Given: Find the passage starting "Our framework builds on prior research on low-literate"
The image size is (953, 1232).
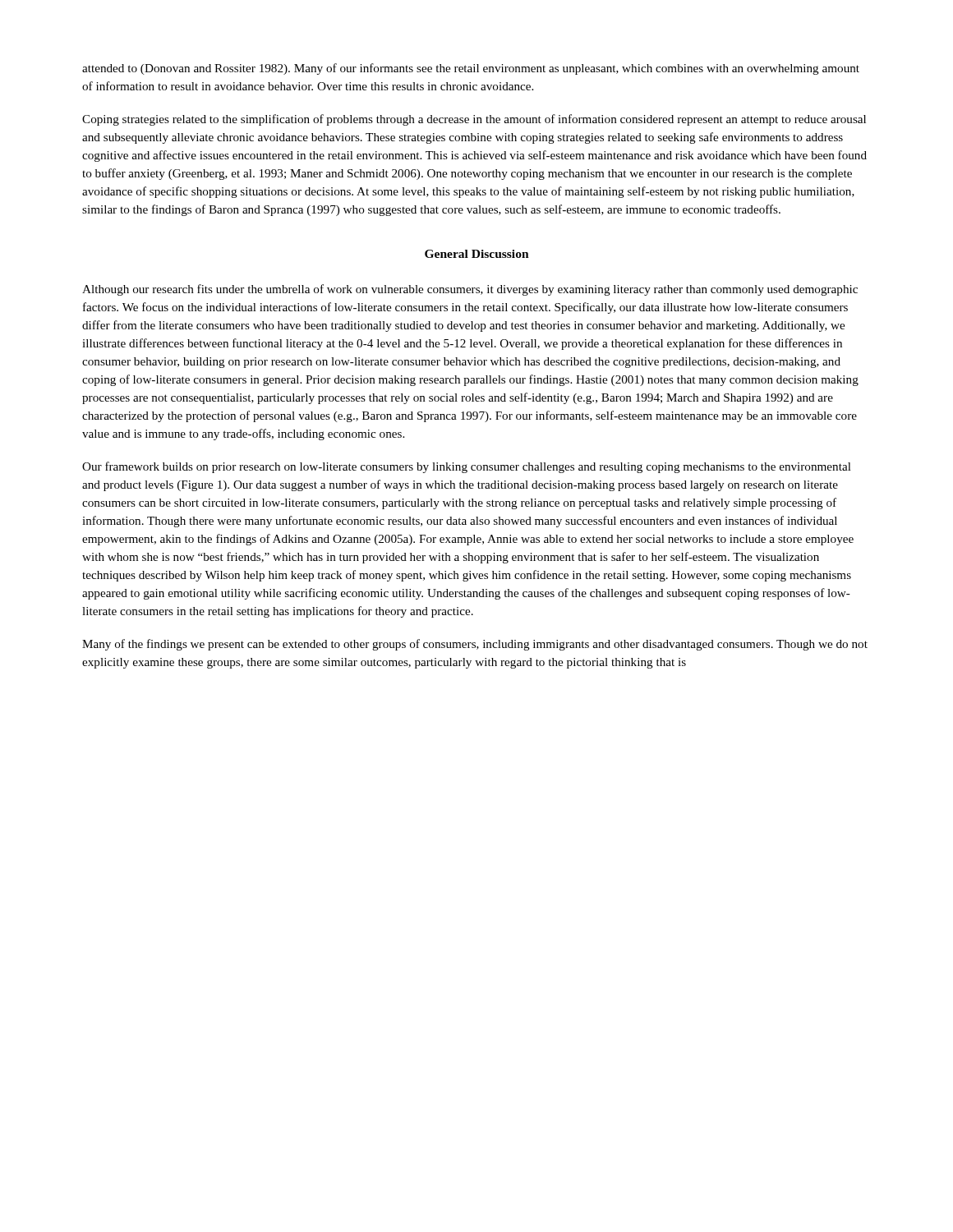Looking at the screenshot, I should coord(468,539).
